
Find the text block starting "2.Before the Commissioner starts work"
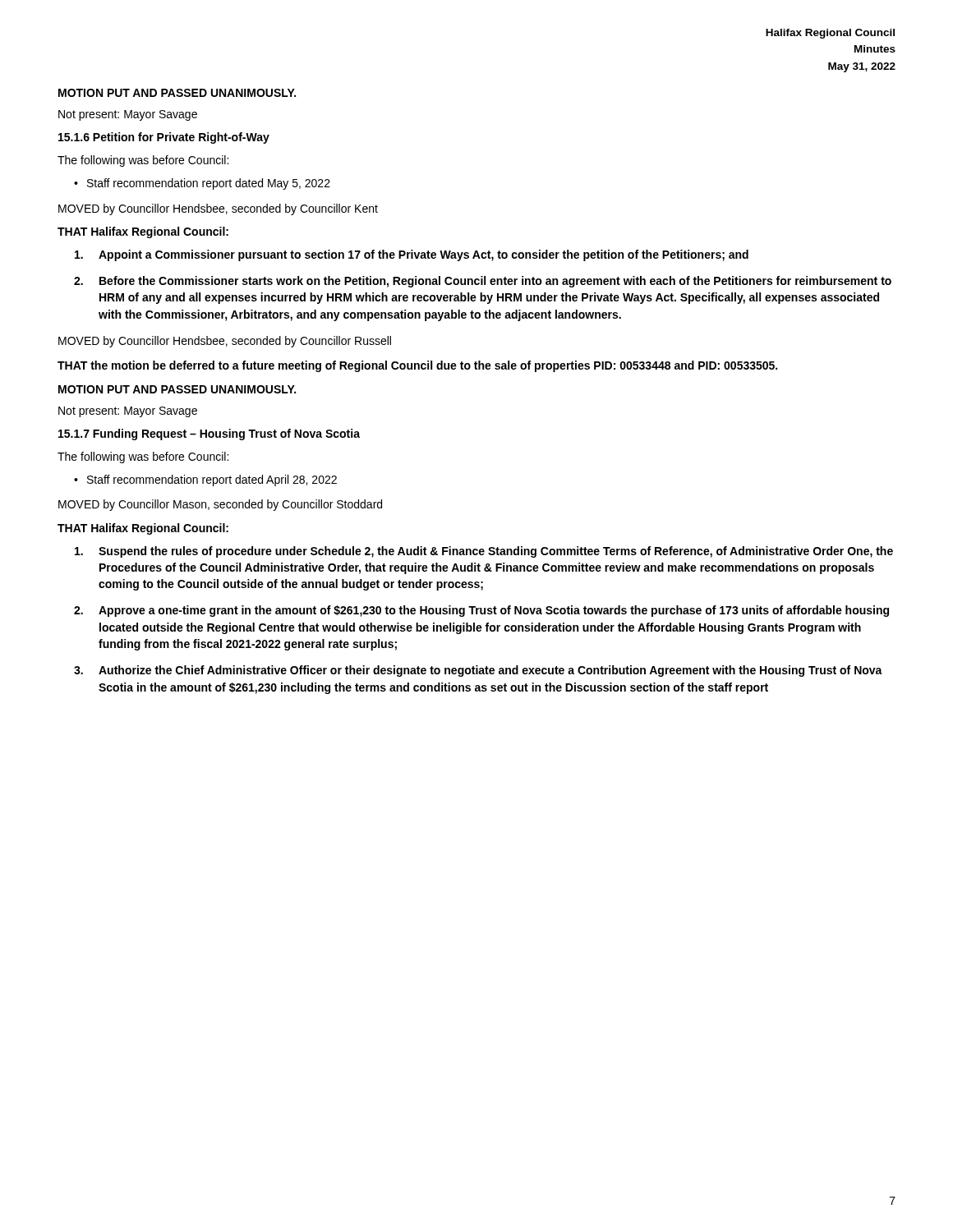pos(476,298)
